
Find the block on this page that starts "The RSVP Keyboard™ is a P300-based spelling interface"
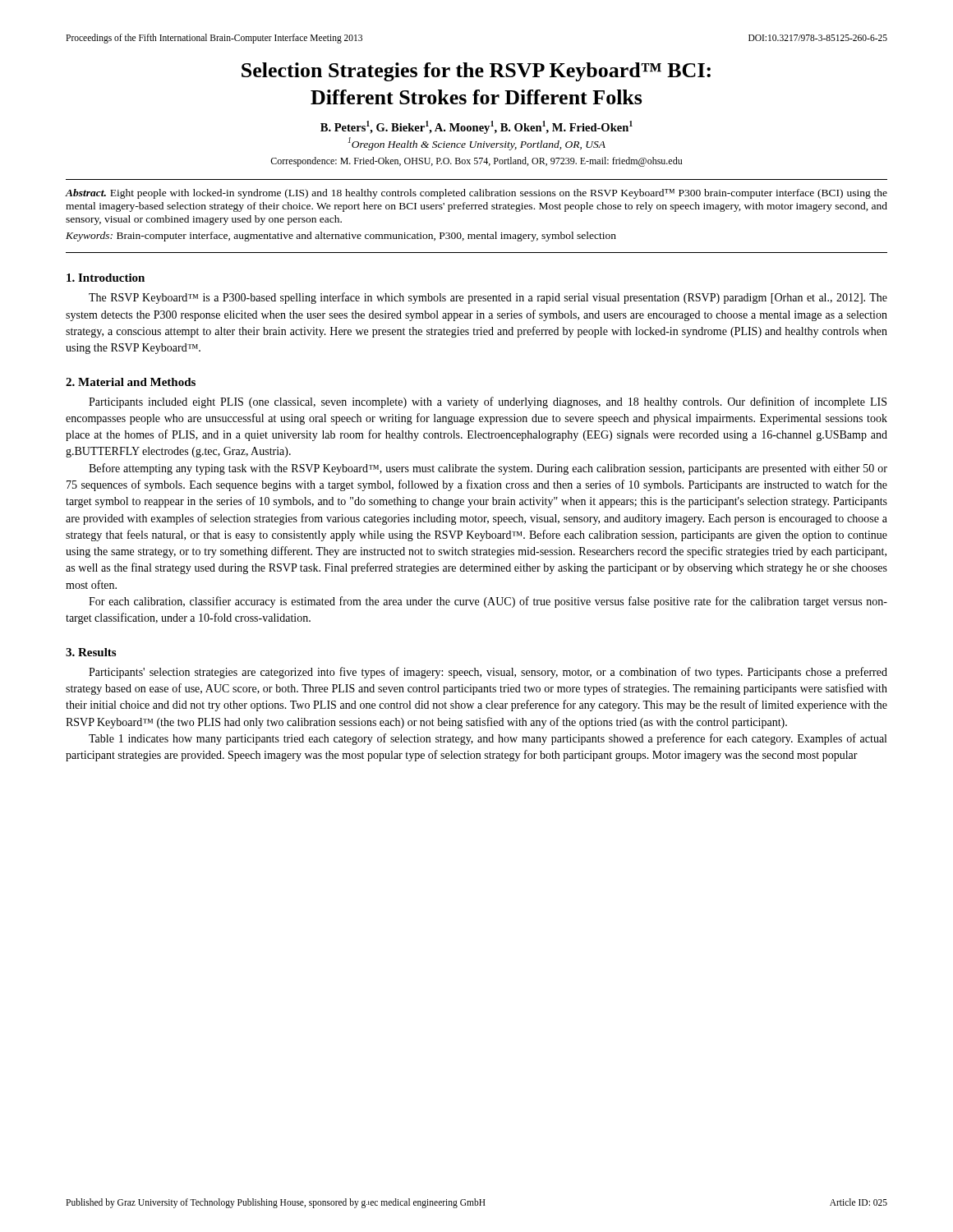476,324
